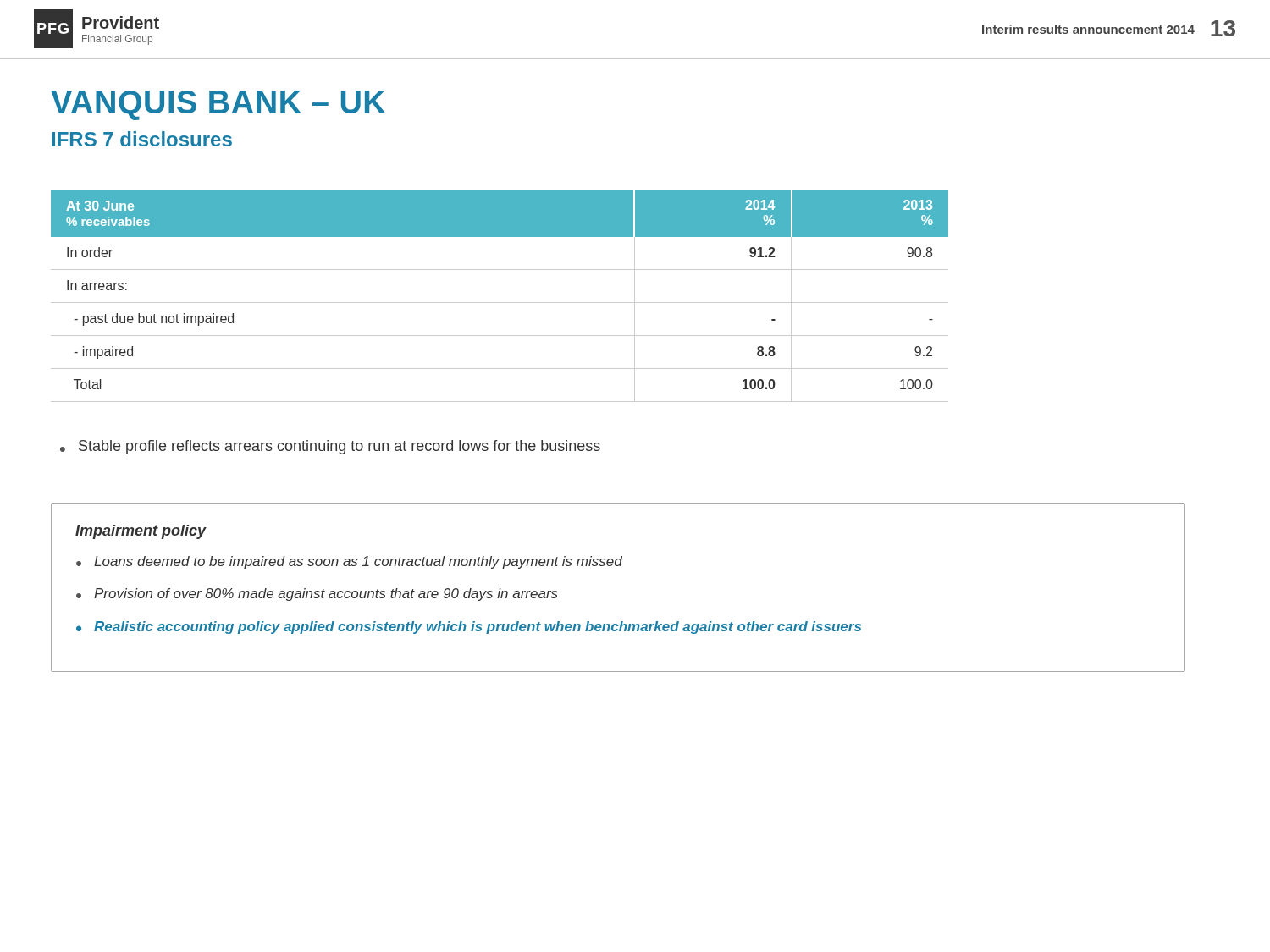The height and width of the screenshot is (952, 1270).
Task: Navigate to the text starting "• Stable profile reflects arrears continuing to run"
Action: click(330, 450)
